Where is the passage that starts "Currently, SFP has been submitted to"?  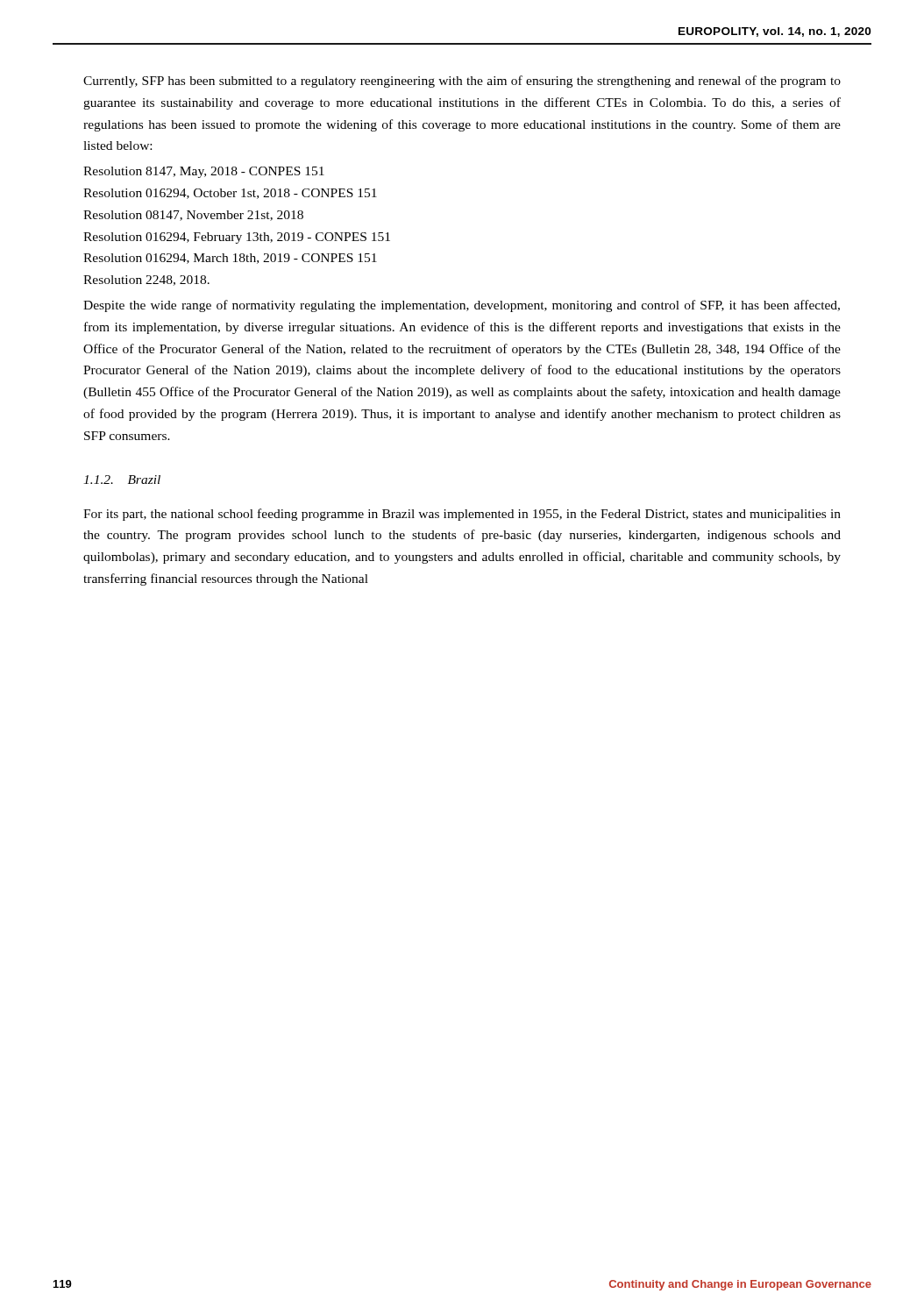[x=462, y=113]
